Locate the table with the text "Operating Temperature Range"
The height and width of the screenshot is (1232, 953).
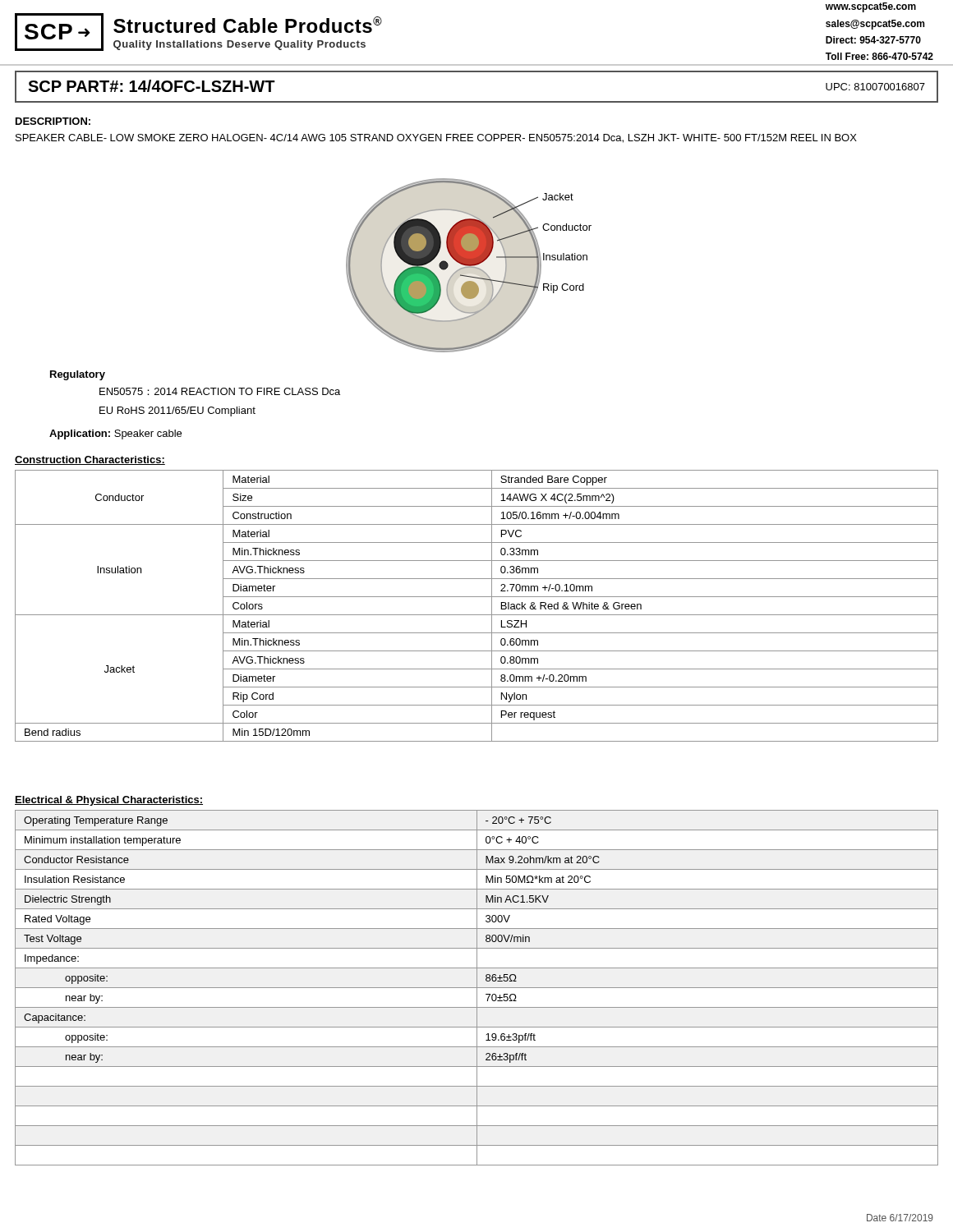point(476,988)
